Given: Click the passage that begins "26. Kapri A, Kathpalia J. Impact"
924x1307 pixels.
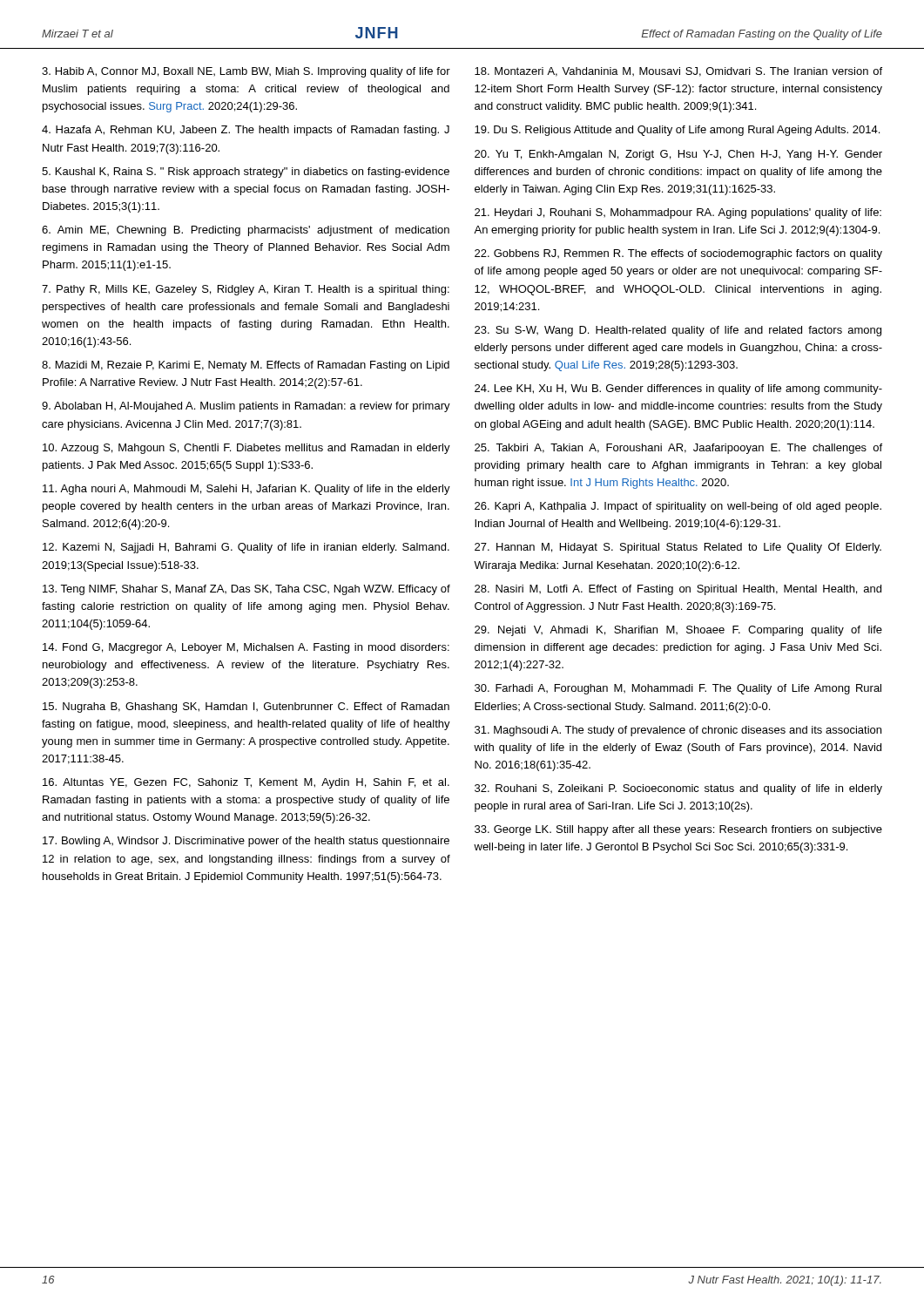Looking at the screenshot, I should [x=678, y=515].
